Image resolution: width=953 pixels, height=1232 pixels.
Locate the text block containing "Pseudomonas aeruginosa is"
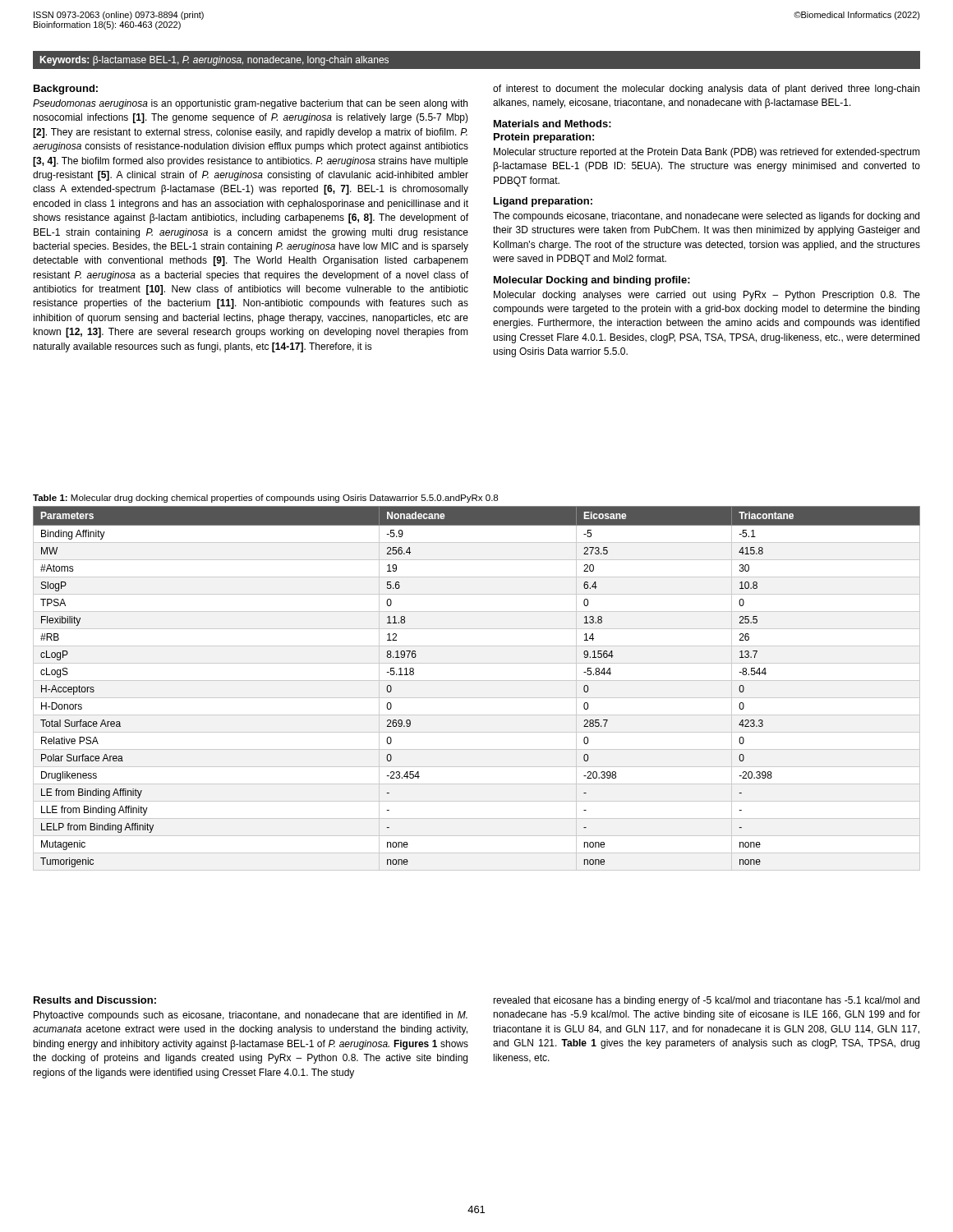251,225
